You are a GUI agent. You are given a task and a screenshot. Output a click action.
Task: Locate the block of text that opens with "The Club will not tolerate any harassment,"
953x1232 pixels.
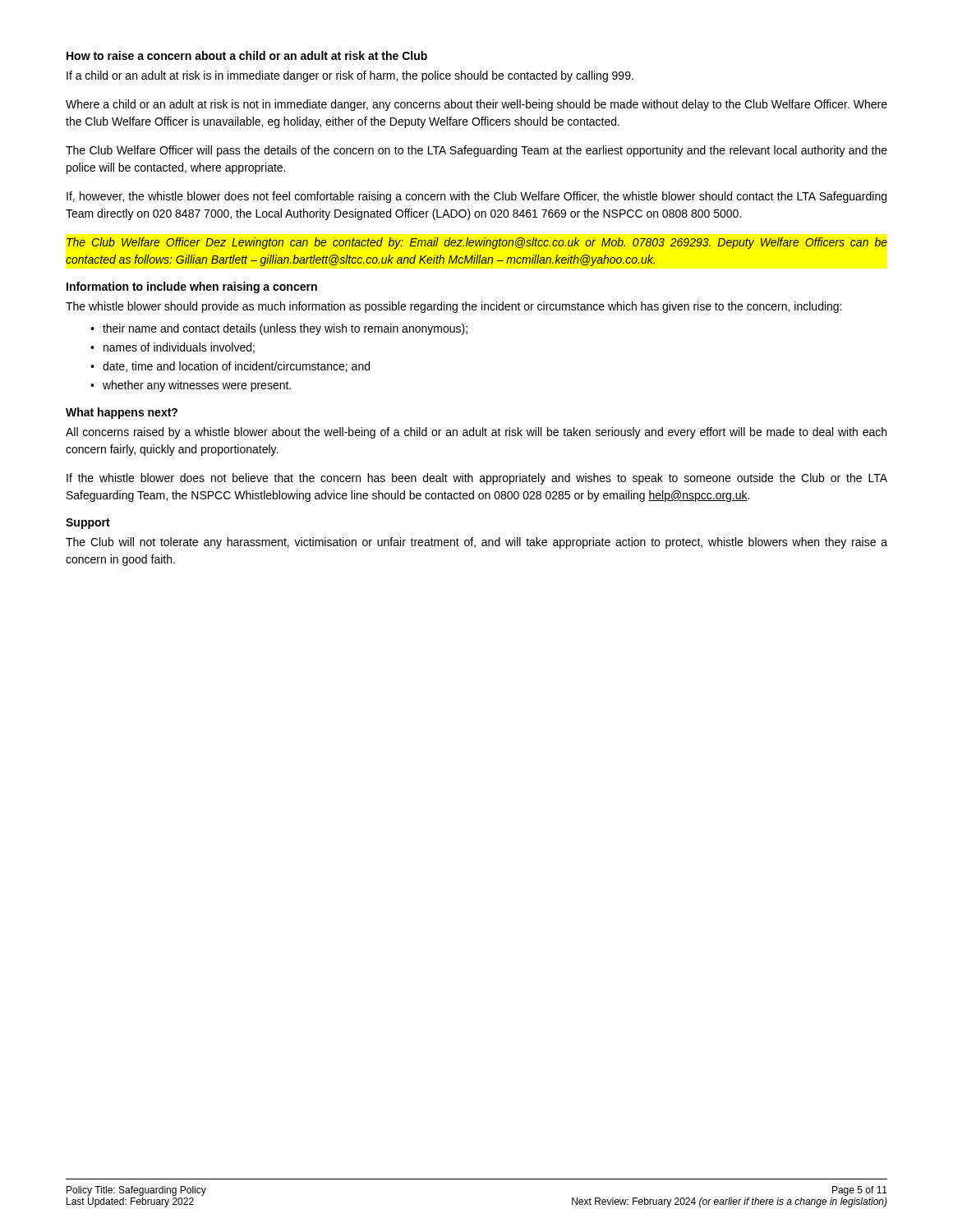tap(476, 551)
